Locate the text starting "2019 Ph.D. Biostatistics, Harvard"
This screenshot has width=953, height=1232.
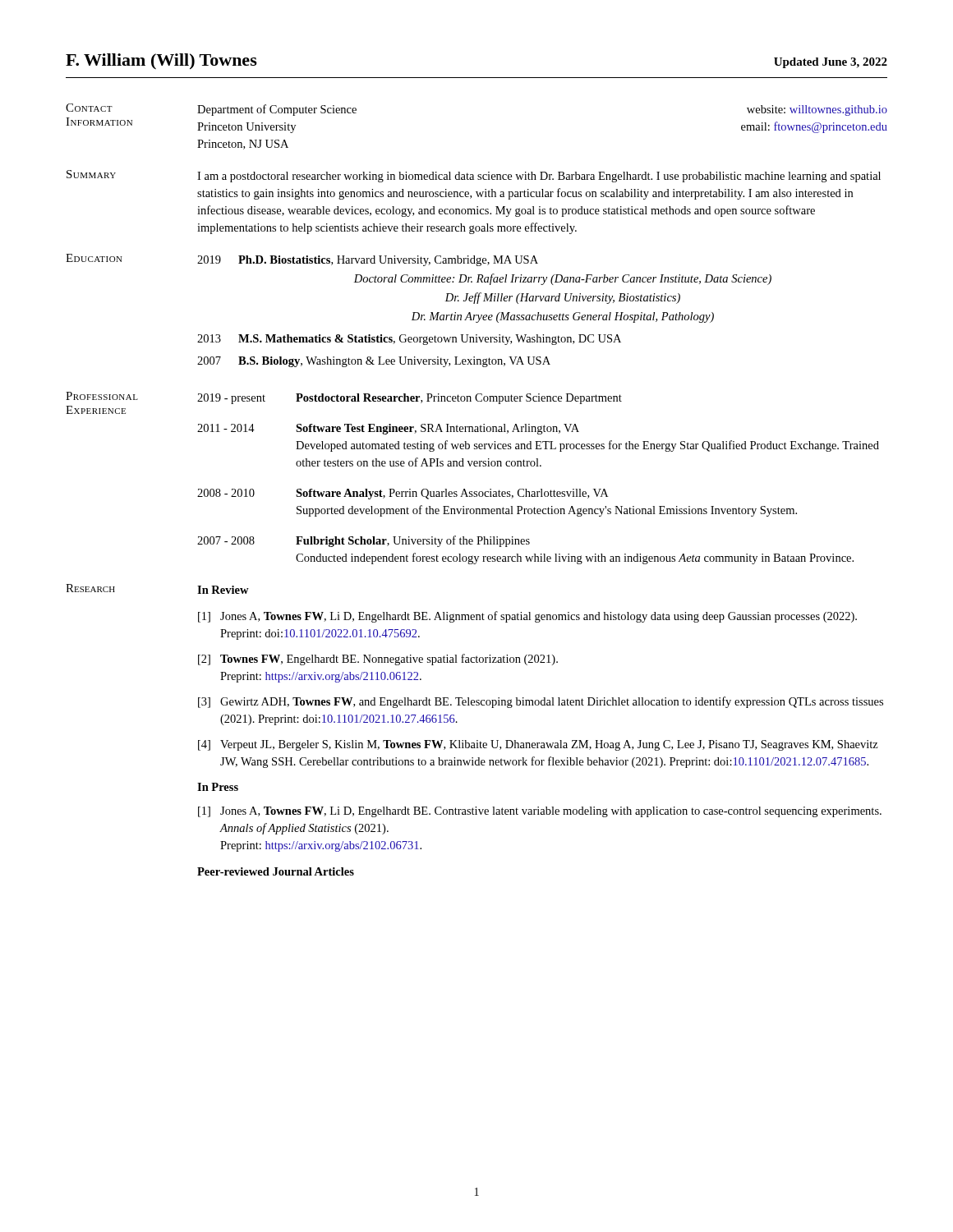point(542,288)
